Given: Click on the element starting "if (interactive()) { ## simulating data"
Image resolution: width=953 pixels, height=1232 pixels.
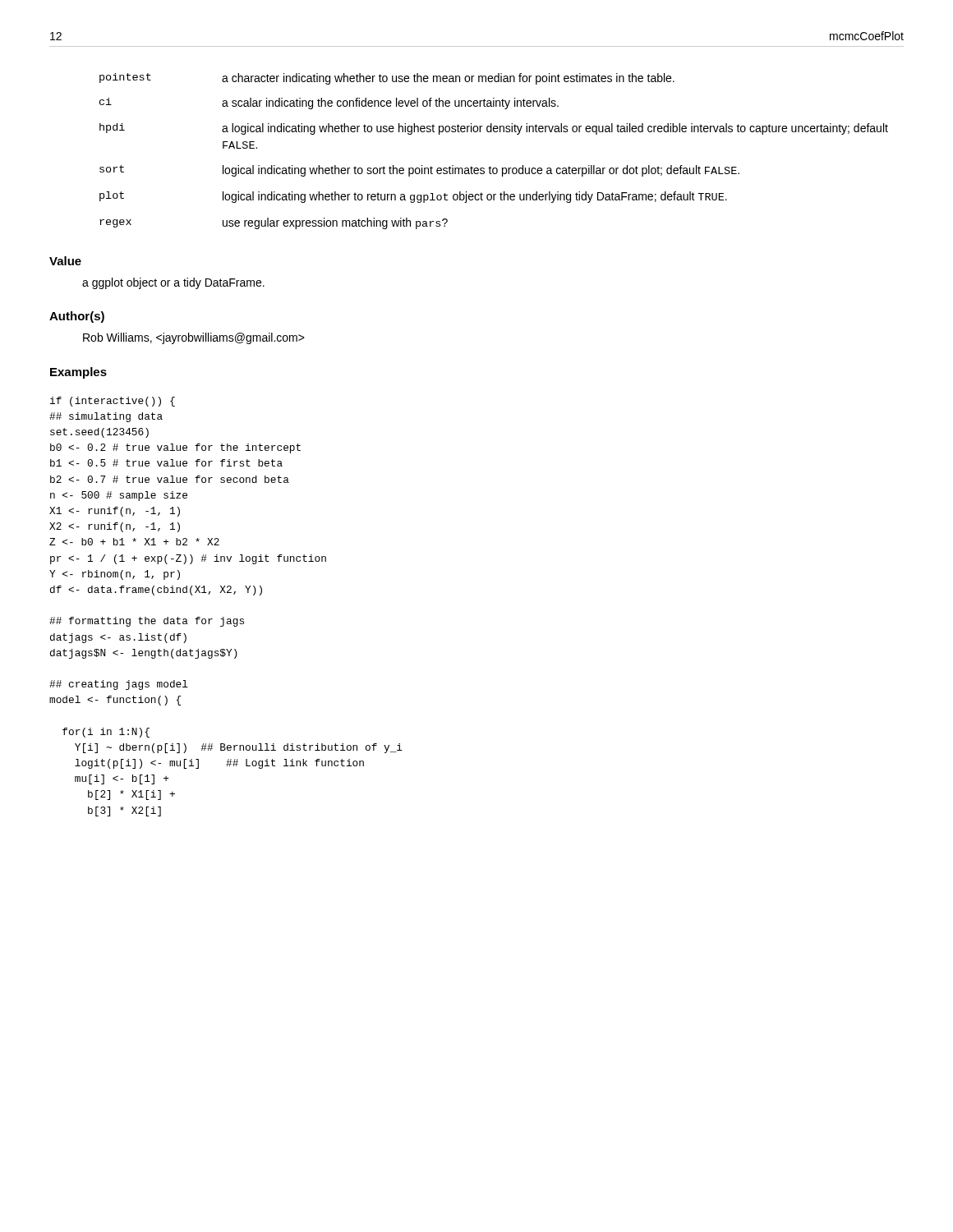Looking at the screenshot, I should point(113,402).
